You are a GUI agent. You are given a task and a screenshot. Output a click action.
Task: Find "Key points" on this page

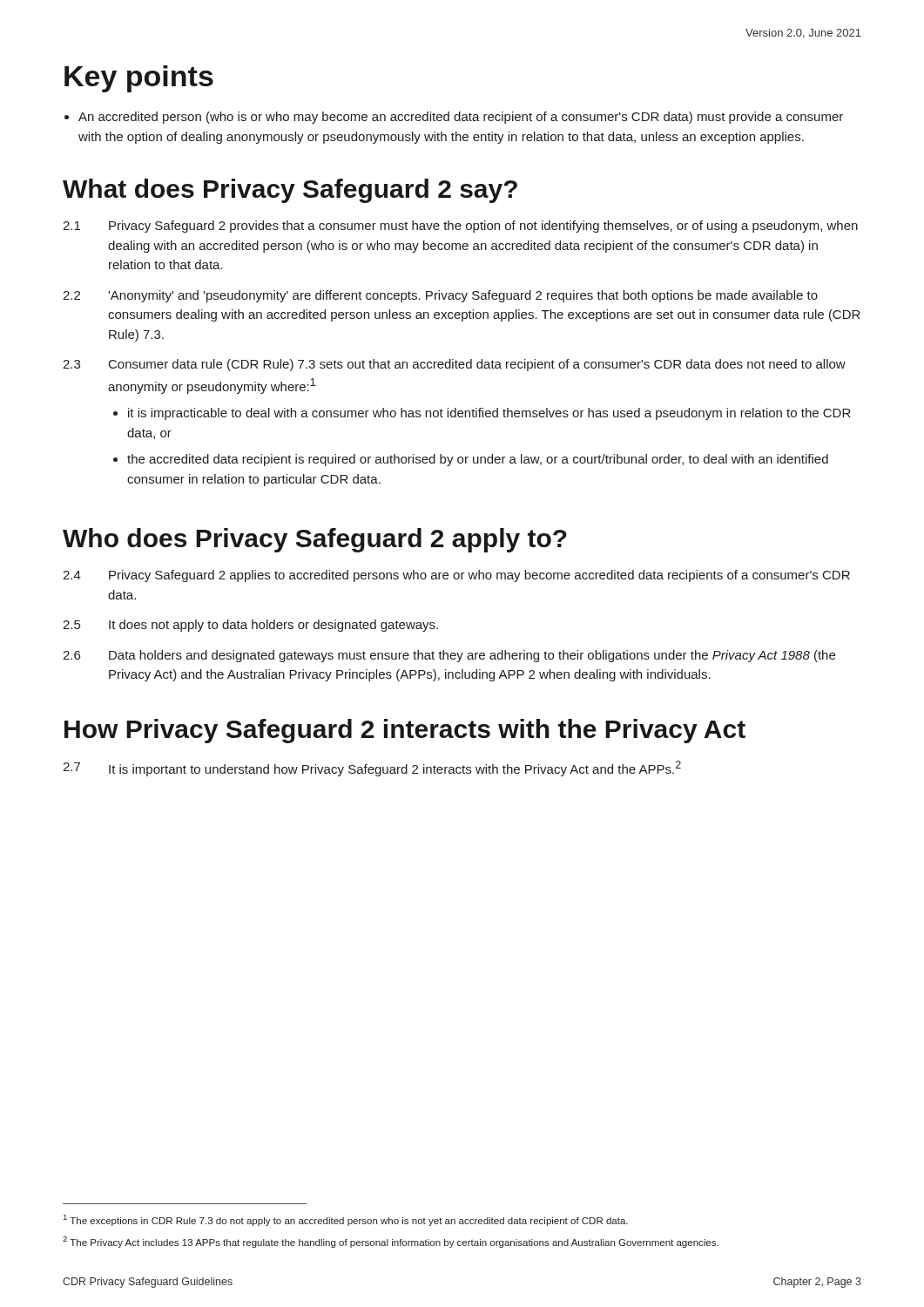[139, 79]
